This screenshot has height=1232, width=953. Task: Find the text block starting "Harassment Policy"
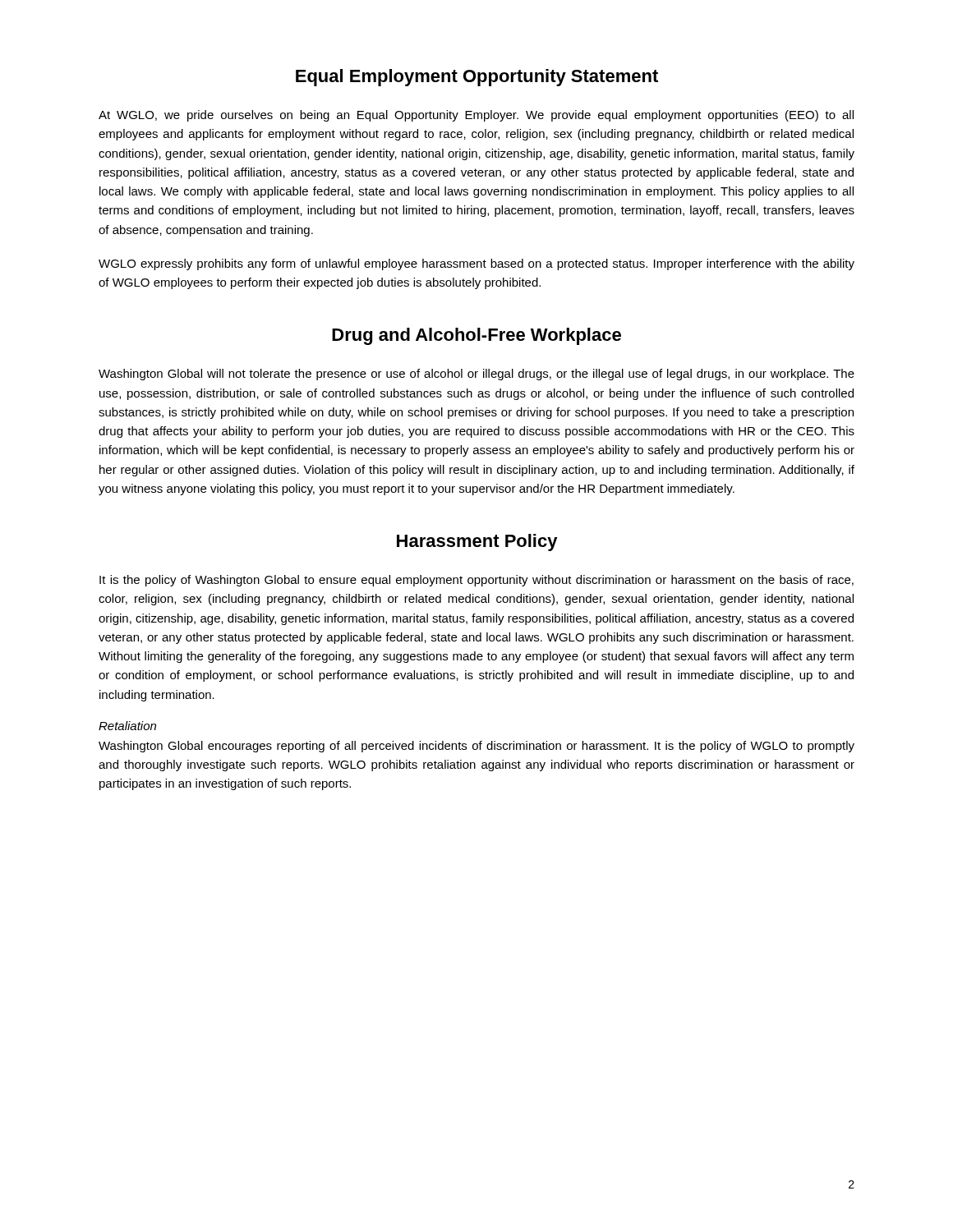click(x=476, y=541)
